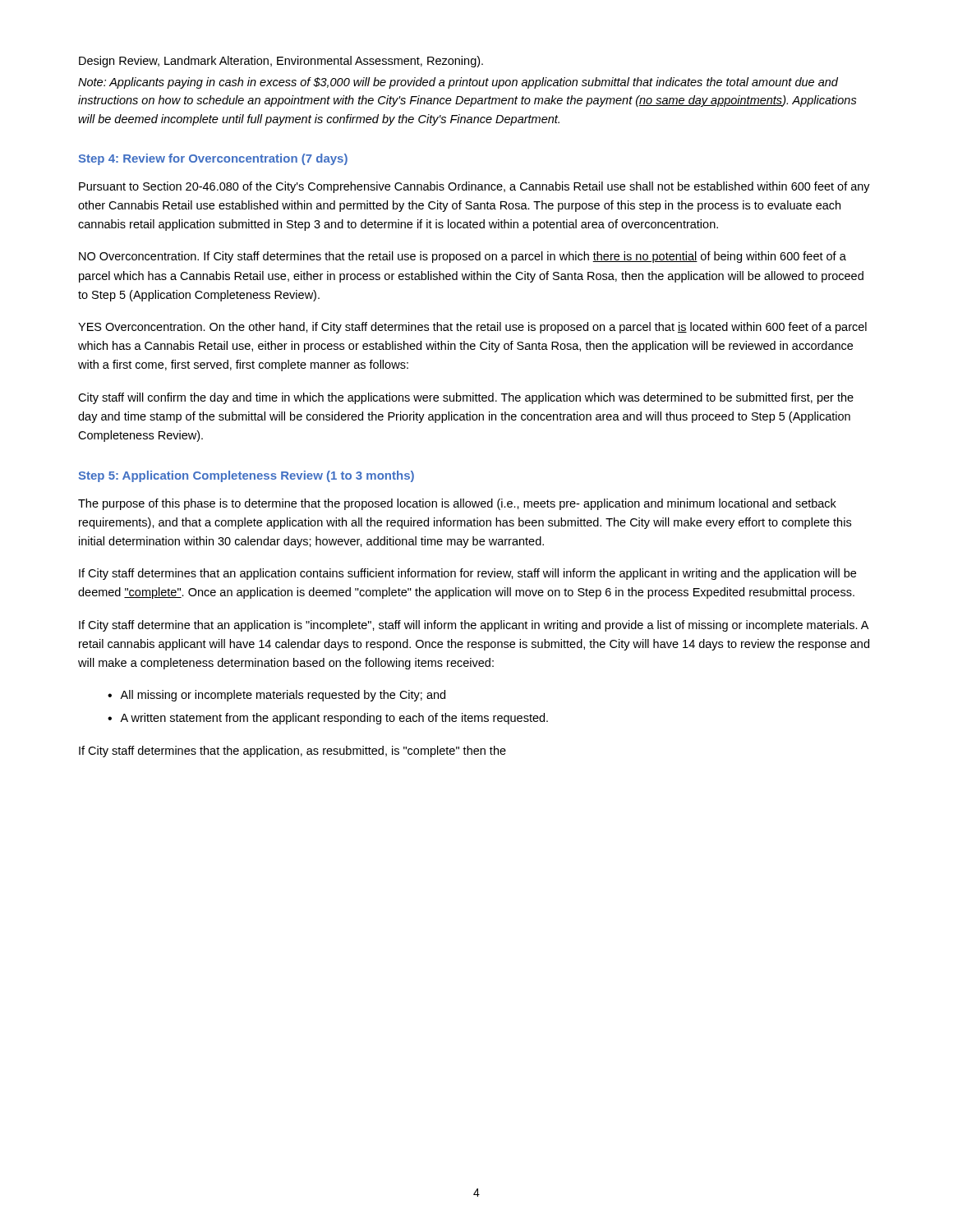Viewport: 953px width, 1232px height.
Task: Click the section header that begins "Step 4: Review"
Action: point(213,159)
